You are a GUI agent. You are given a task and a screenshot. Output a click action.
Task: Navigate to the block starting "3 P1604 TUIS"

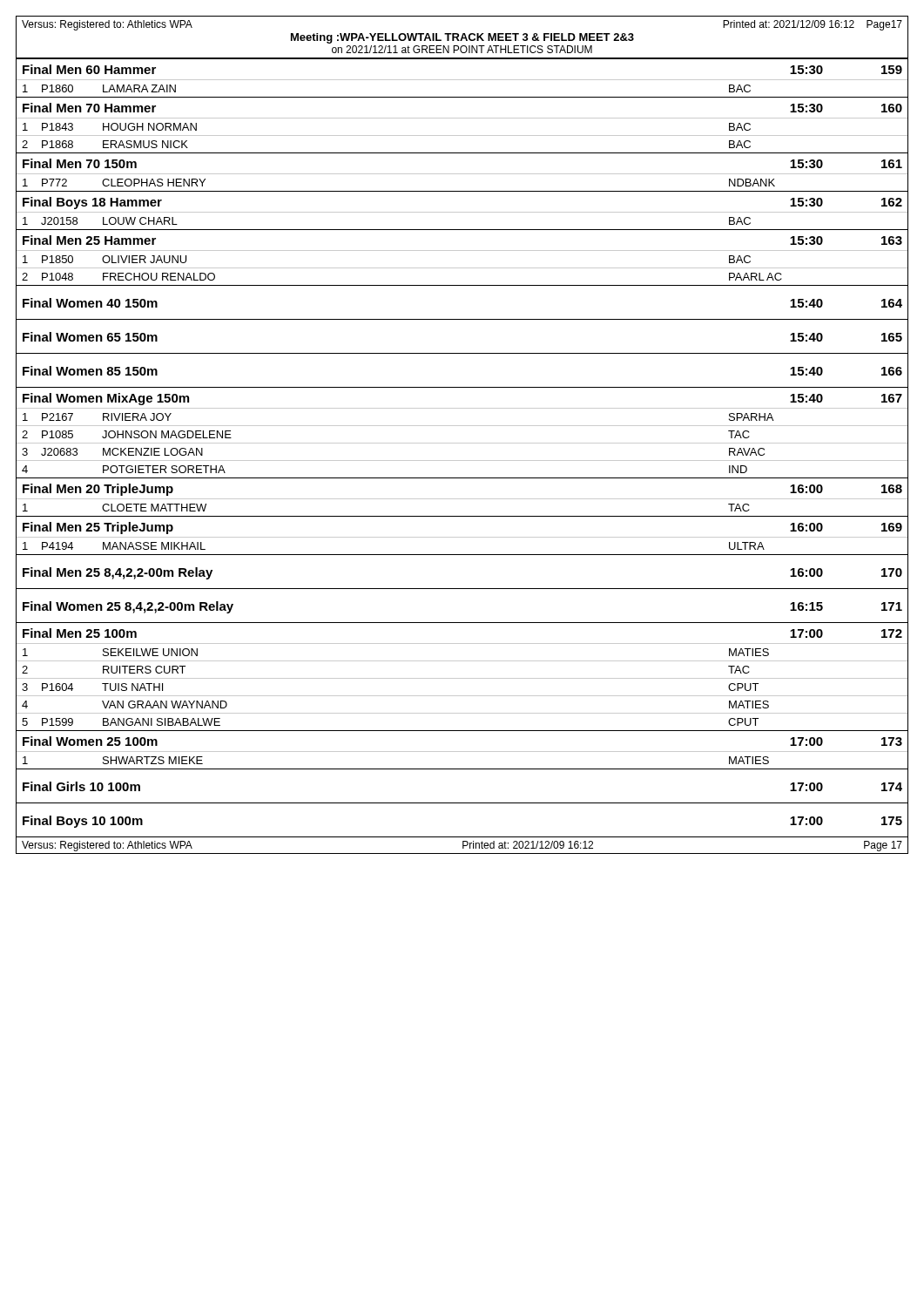[462, 687]
